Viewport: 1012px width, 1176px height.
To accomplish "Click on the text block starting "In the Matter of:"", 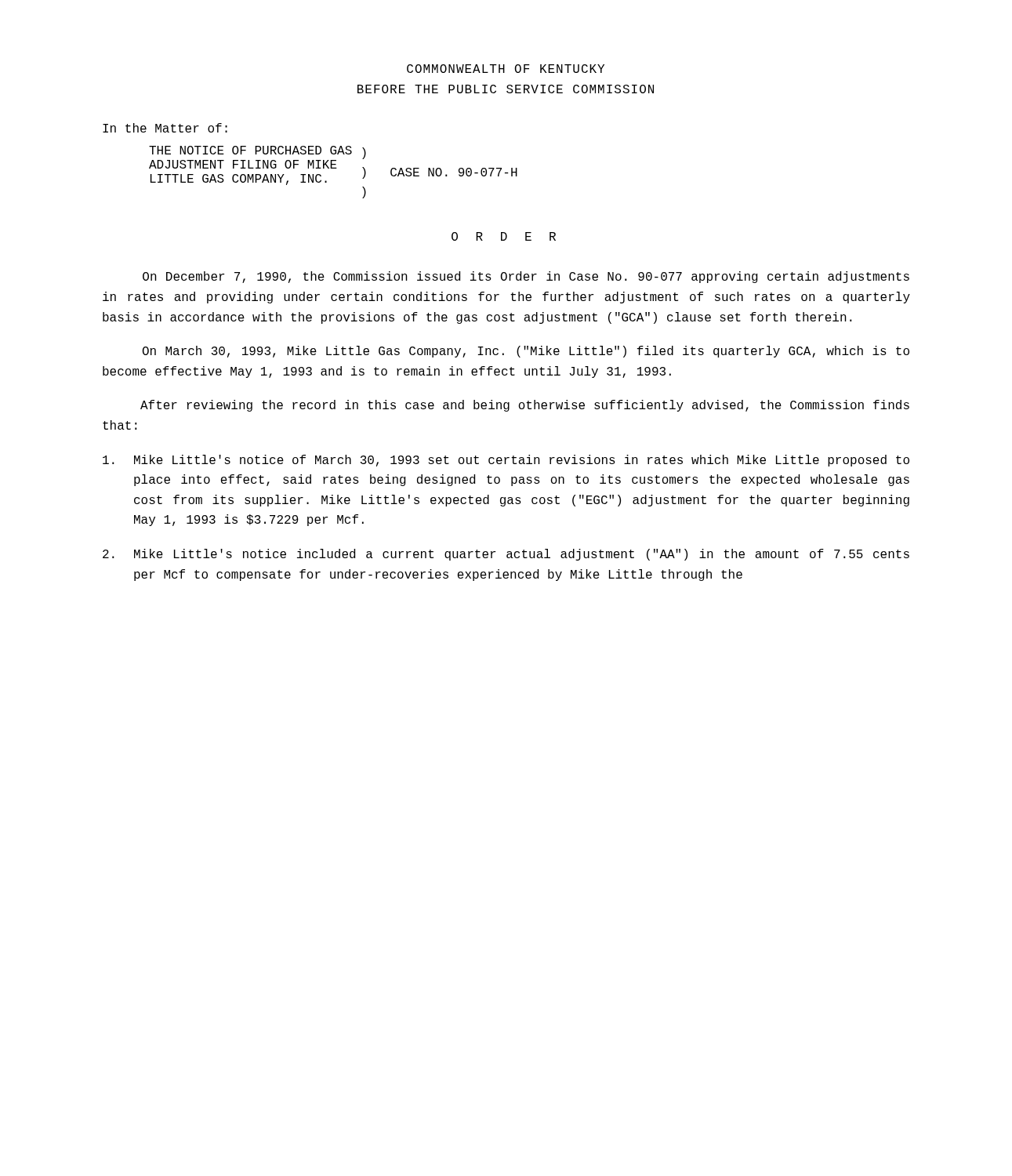I will point(166,129).
